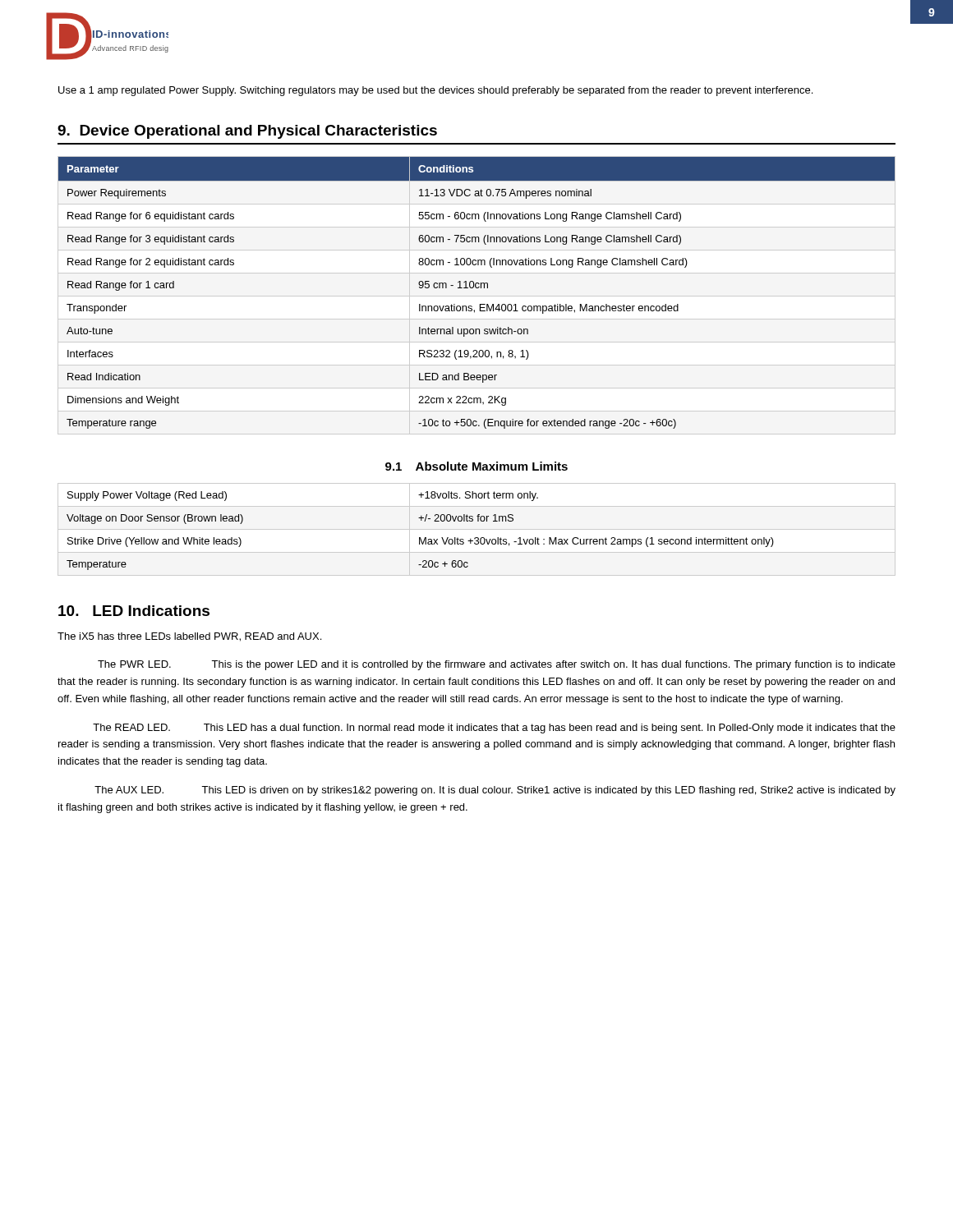Screen dimensions: 1232x953
Task: Select the table that reads "Read Range for"
Action: [476, 295]
